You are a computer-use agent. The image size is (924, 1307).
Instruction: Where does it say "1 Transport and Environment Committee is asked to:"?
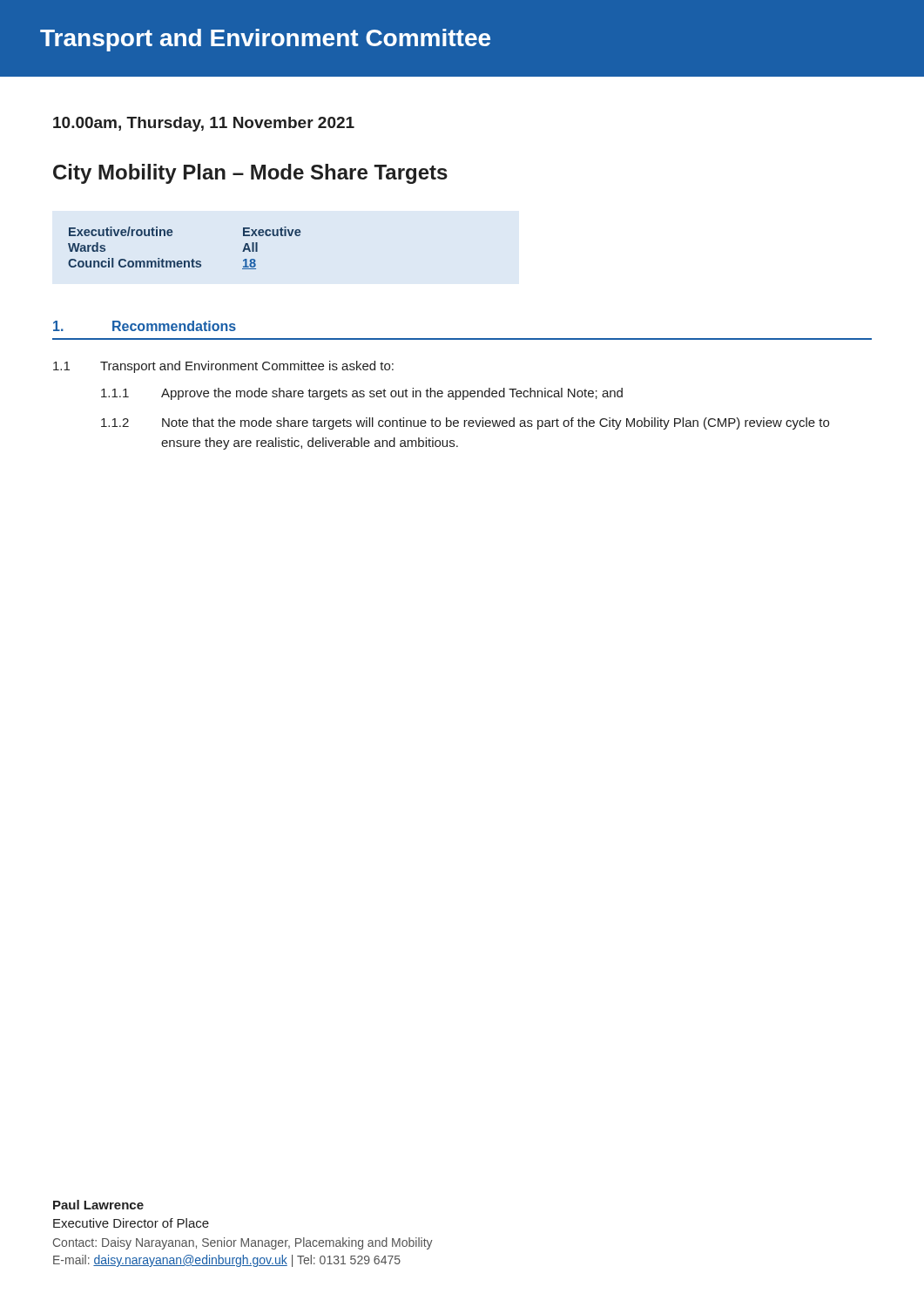click(223, 367)
